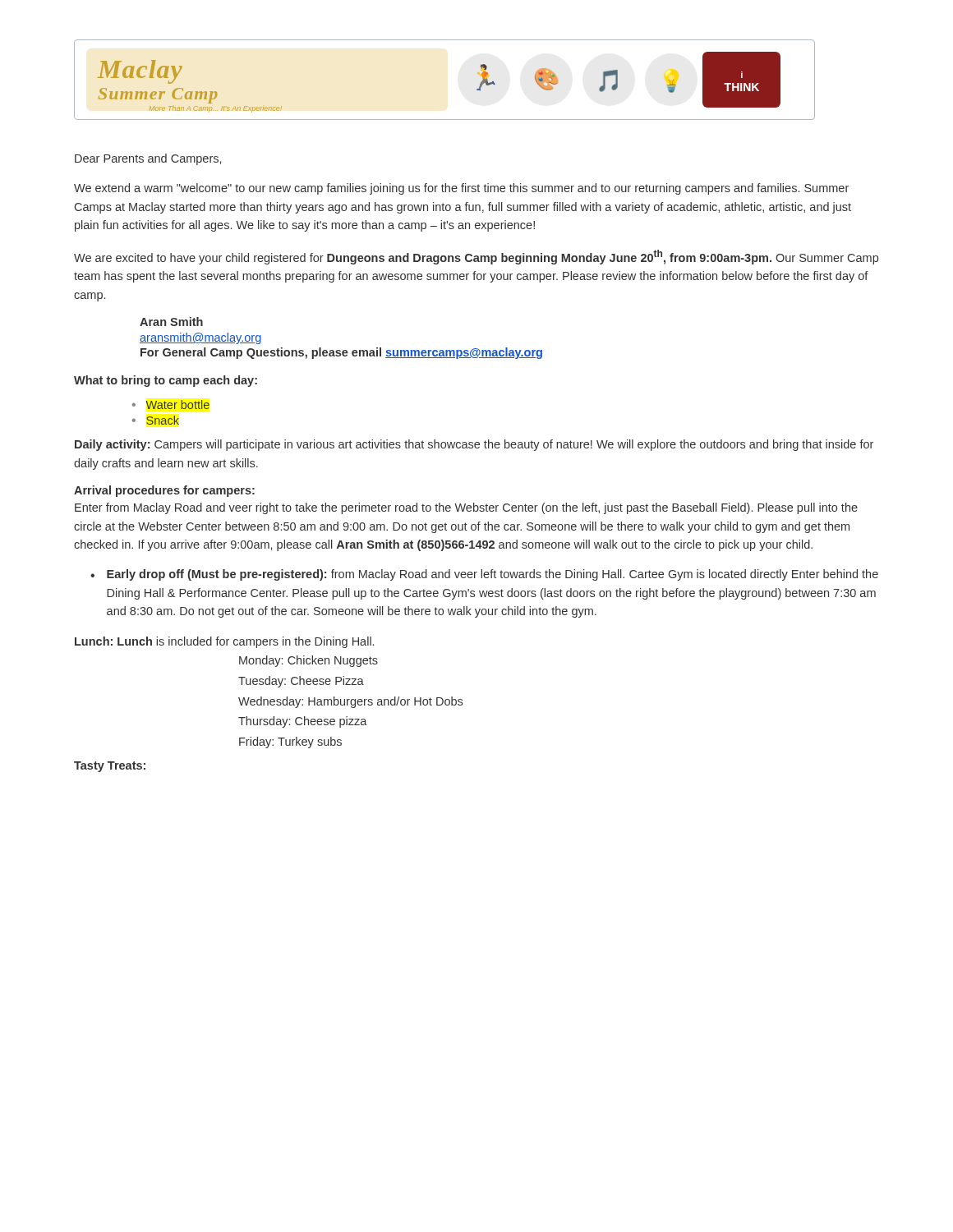The height and width of the screenshot is (1232, 953).
Task: Select the text block containing "We are excited"
Action: 476,274
